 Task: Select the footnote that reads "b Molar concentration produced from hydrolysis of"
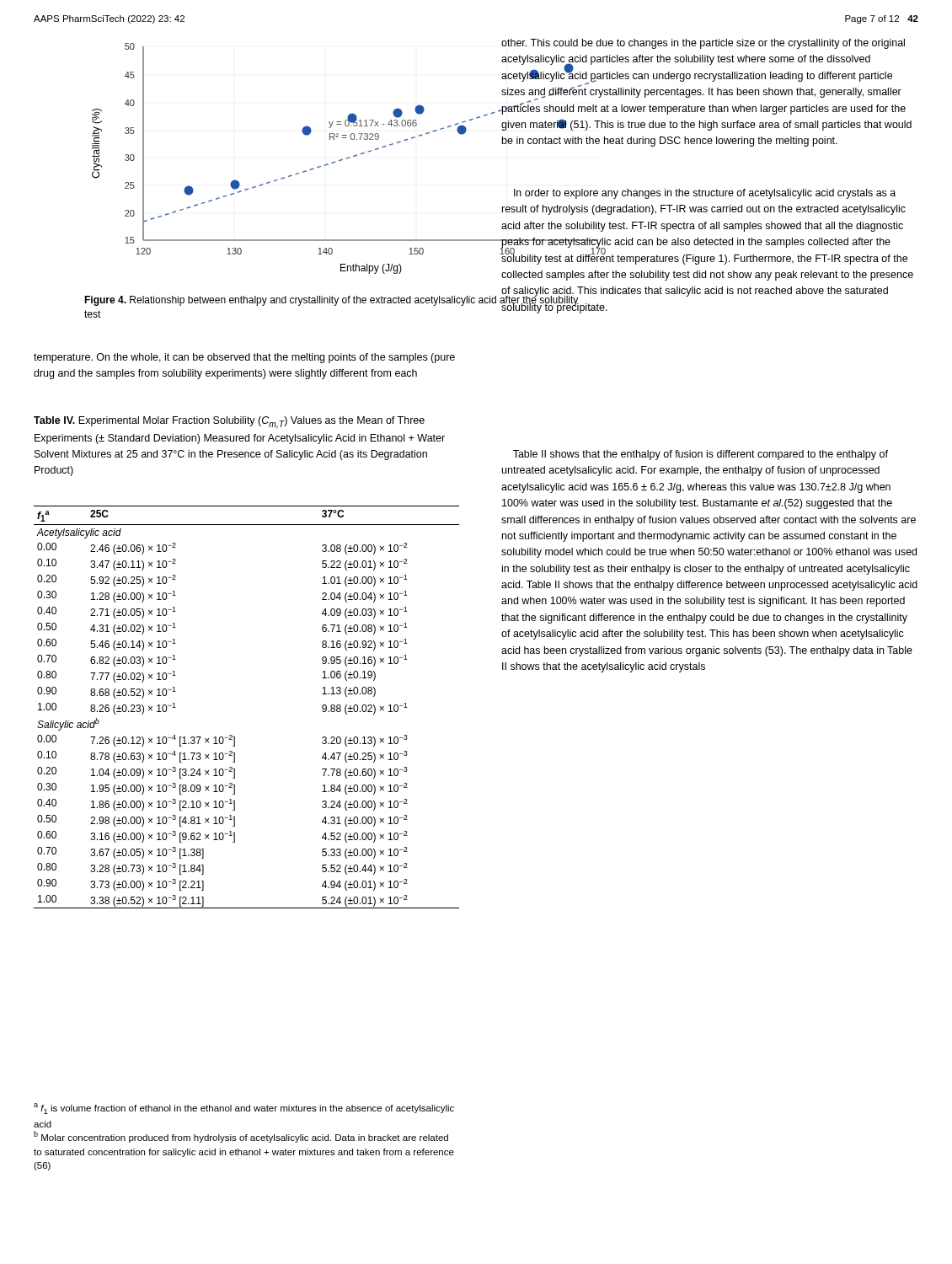pos(244,1150)
